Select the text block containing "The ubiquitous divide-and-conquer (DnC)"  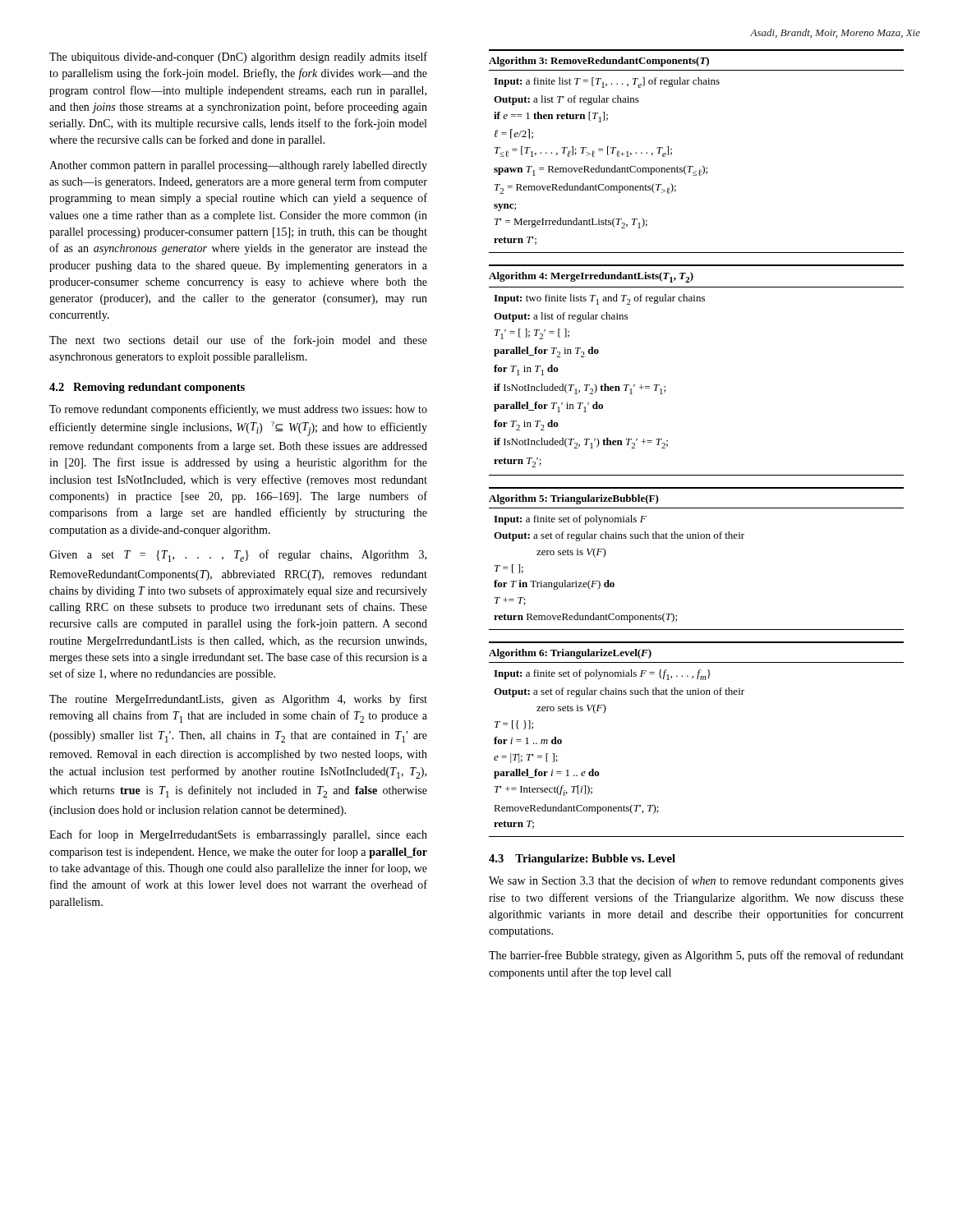[238, 99]
